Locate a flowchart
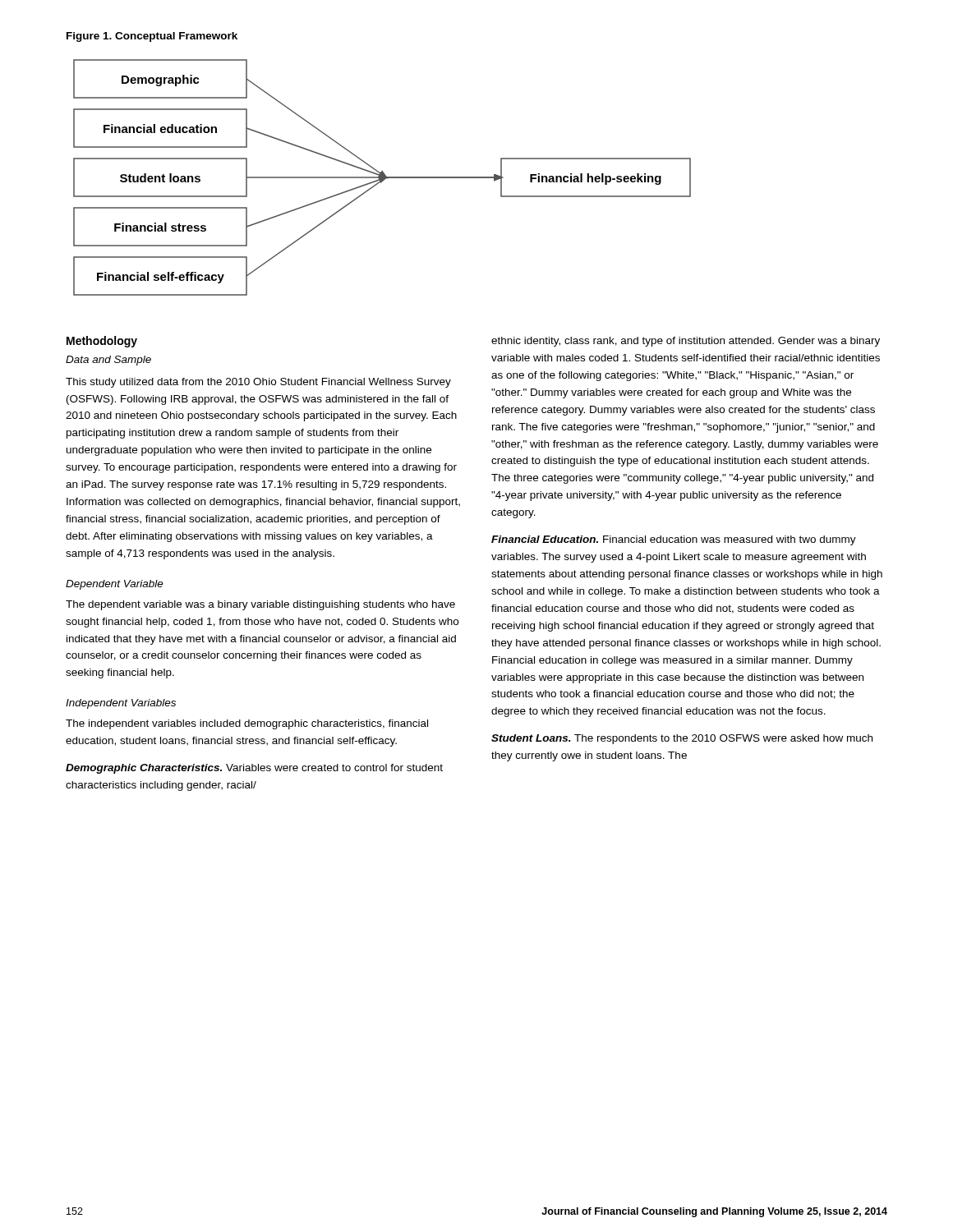This screenshot has height=1232, width=953. point(476,181)
